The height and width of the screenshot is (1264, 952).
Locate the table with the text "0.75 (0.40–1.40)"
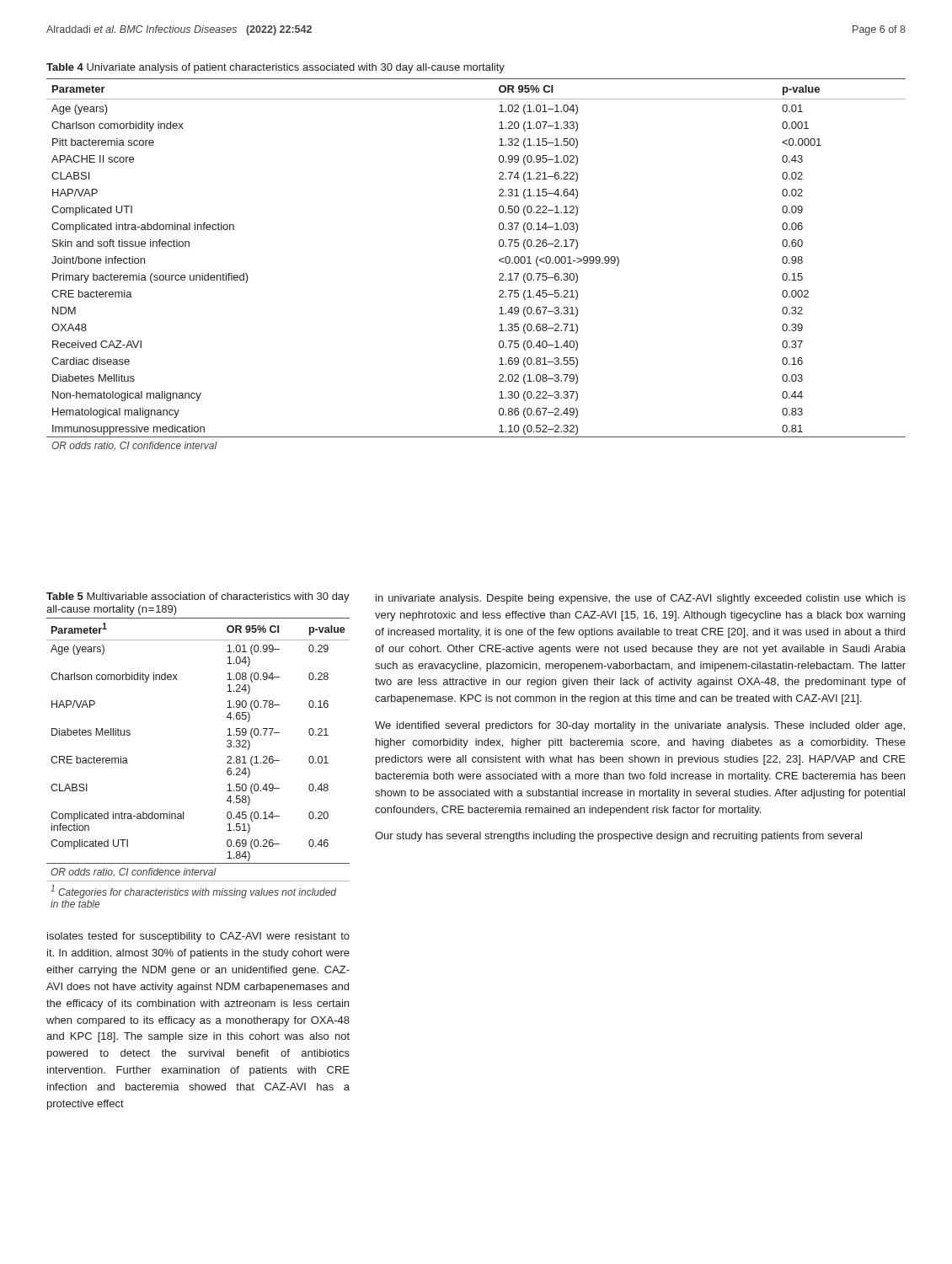(476, 266)
